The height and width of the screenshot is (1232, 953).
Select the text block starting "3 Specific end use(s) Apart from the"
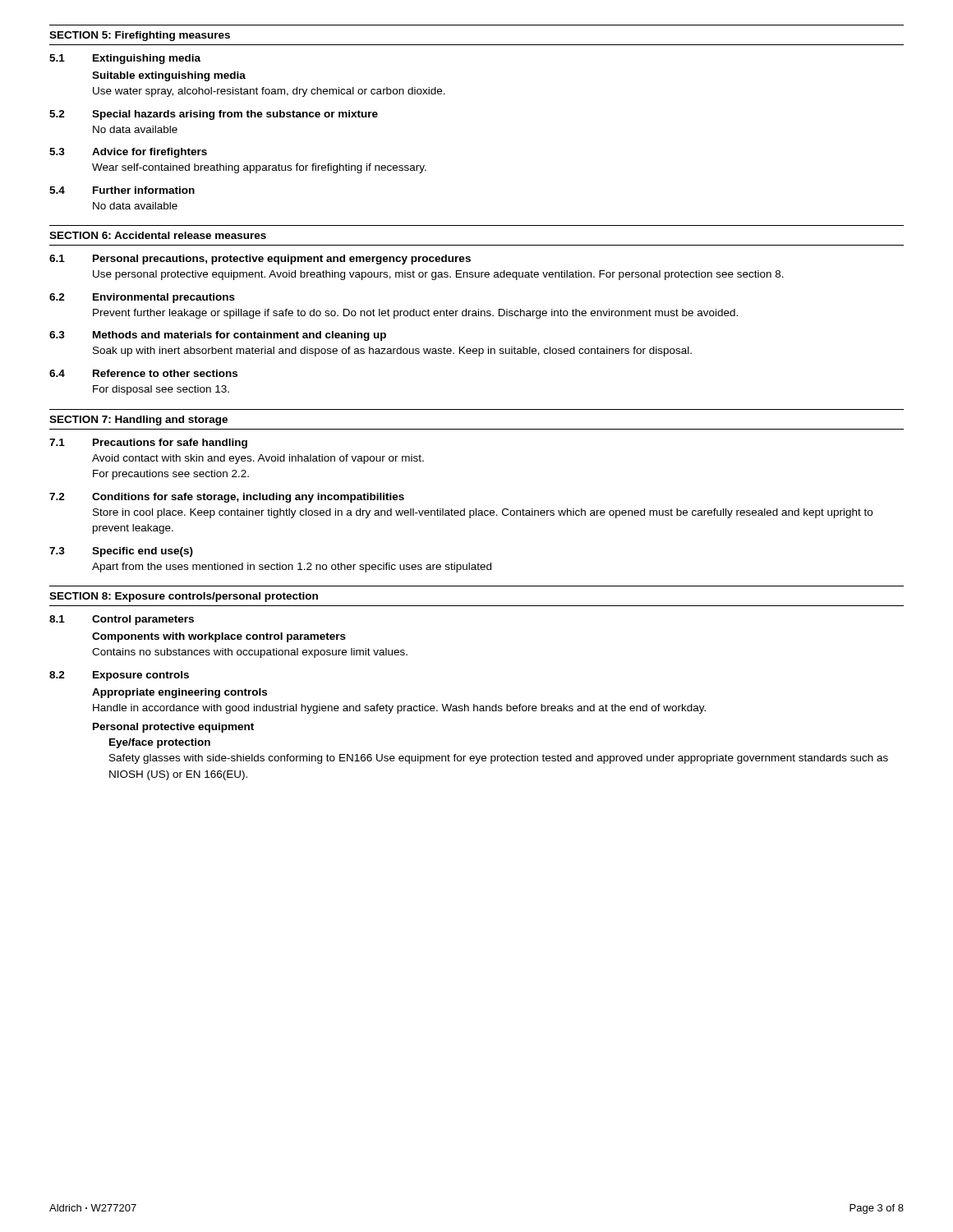click(476, 559)
